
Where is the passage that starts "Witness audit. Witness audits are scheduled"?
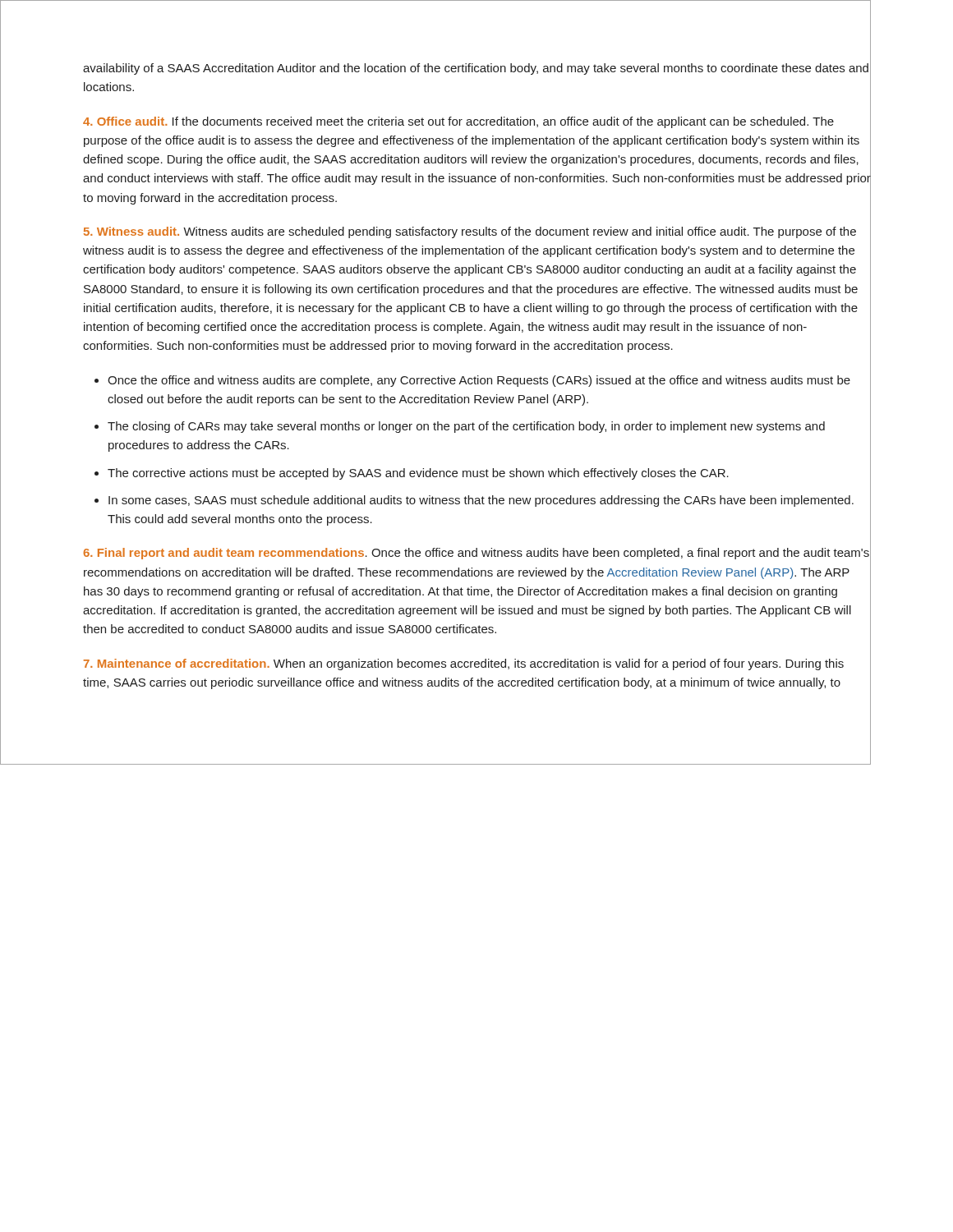pyautogui.click(x=470, y=288)
